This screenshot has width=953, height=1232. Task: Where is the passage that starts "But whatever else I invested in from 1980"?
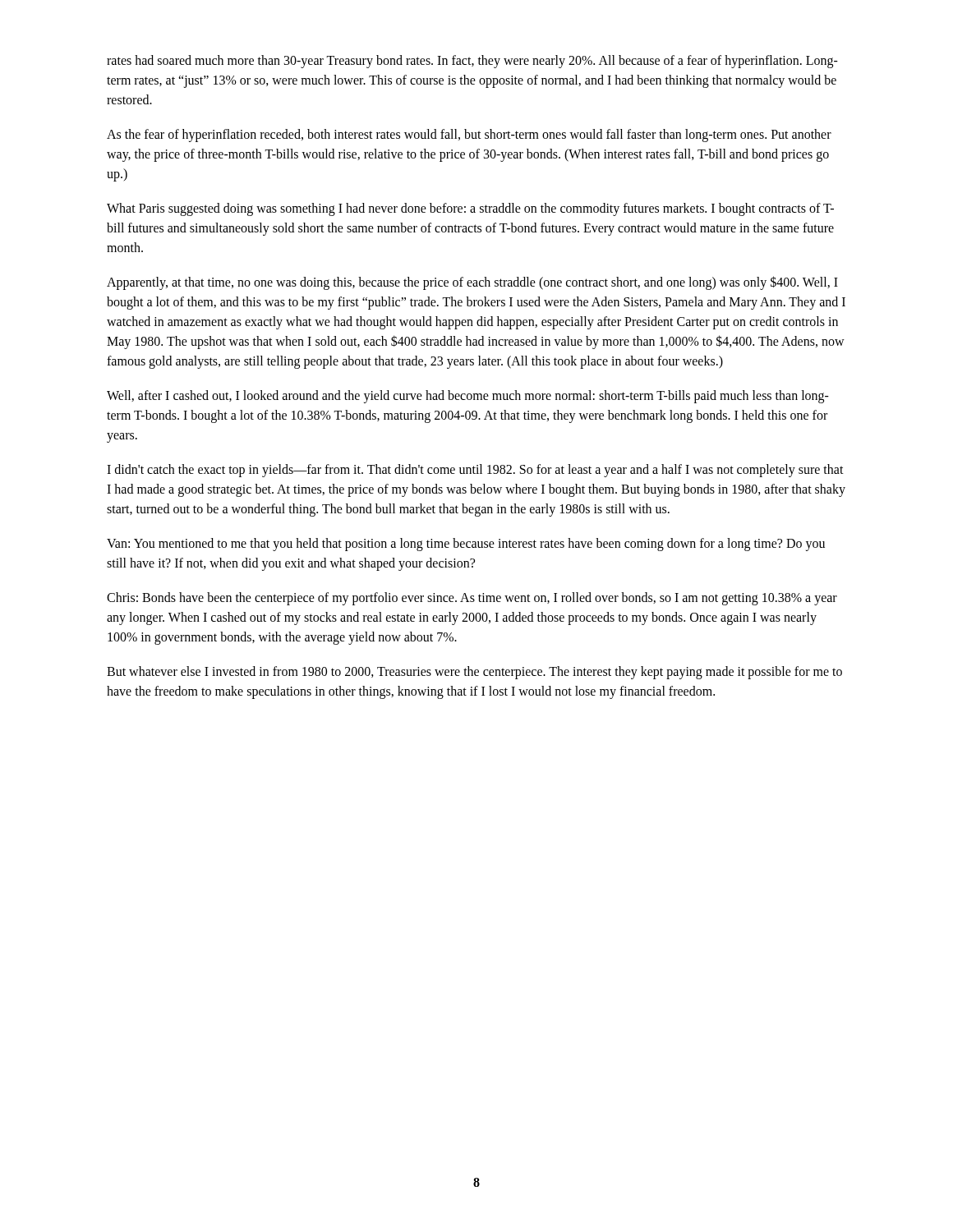[475, 681]
